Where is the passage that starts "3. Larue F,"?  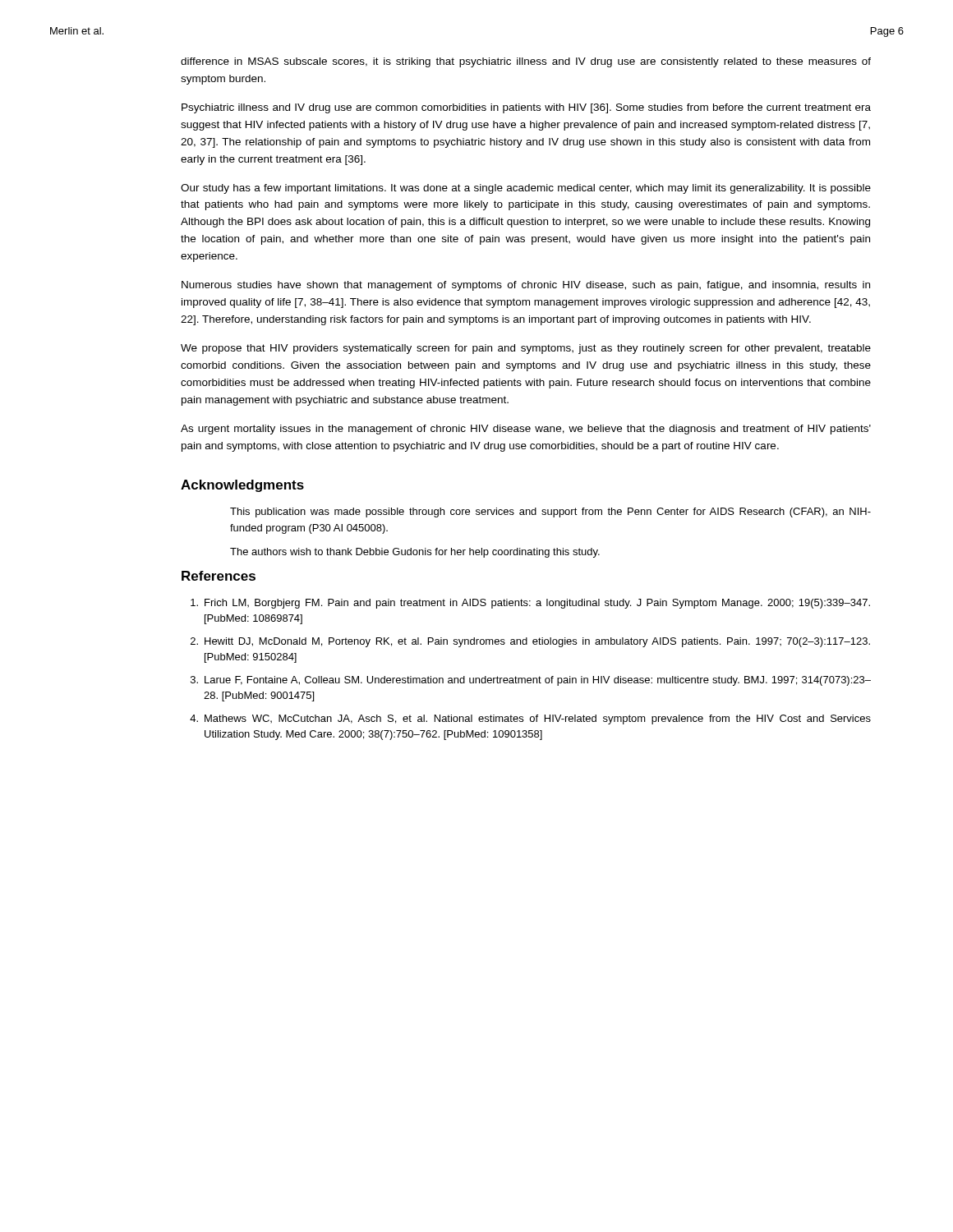pyautogui.click(x=526, y=688)
